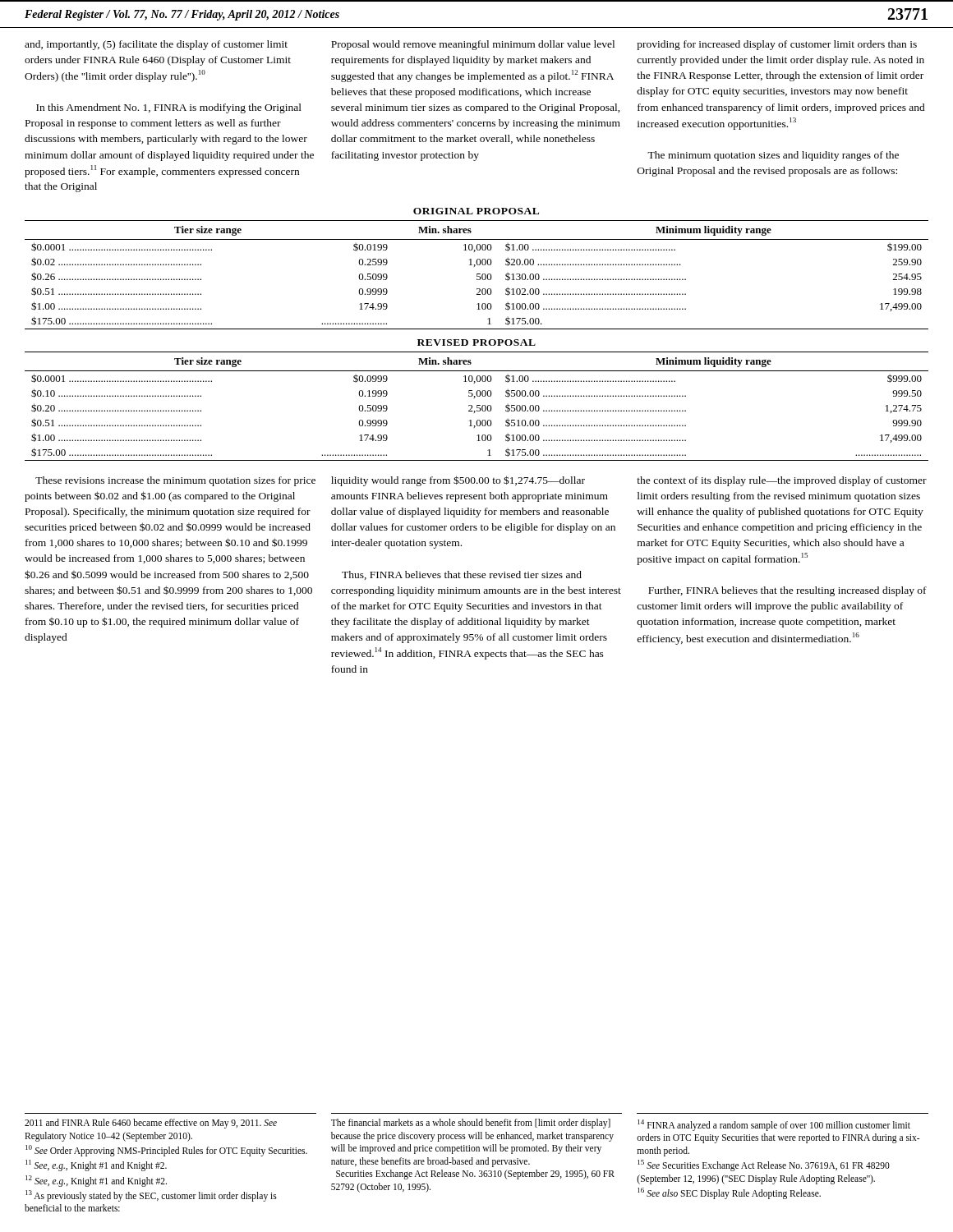Click on the text block starting "2011 and FINRA Rule 6460 became effective"
This screenshot has width=953, height=1232.
click(166, 1166)
